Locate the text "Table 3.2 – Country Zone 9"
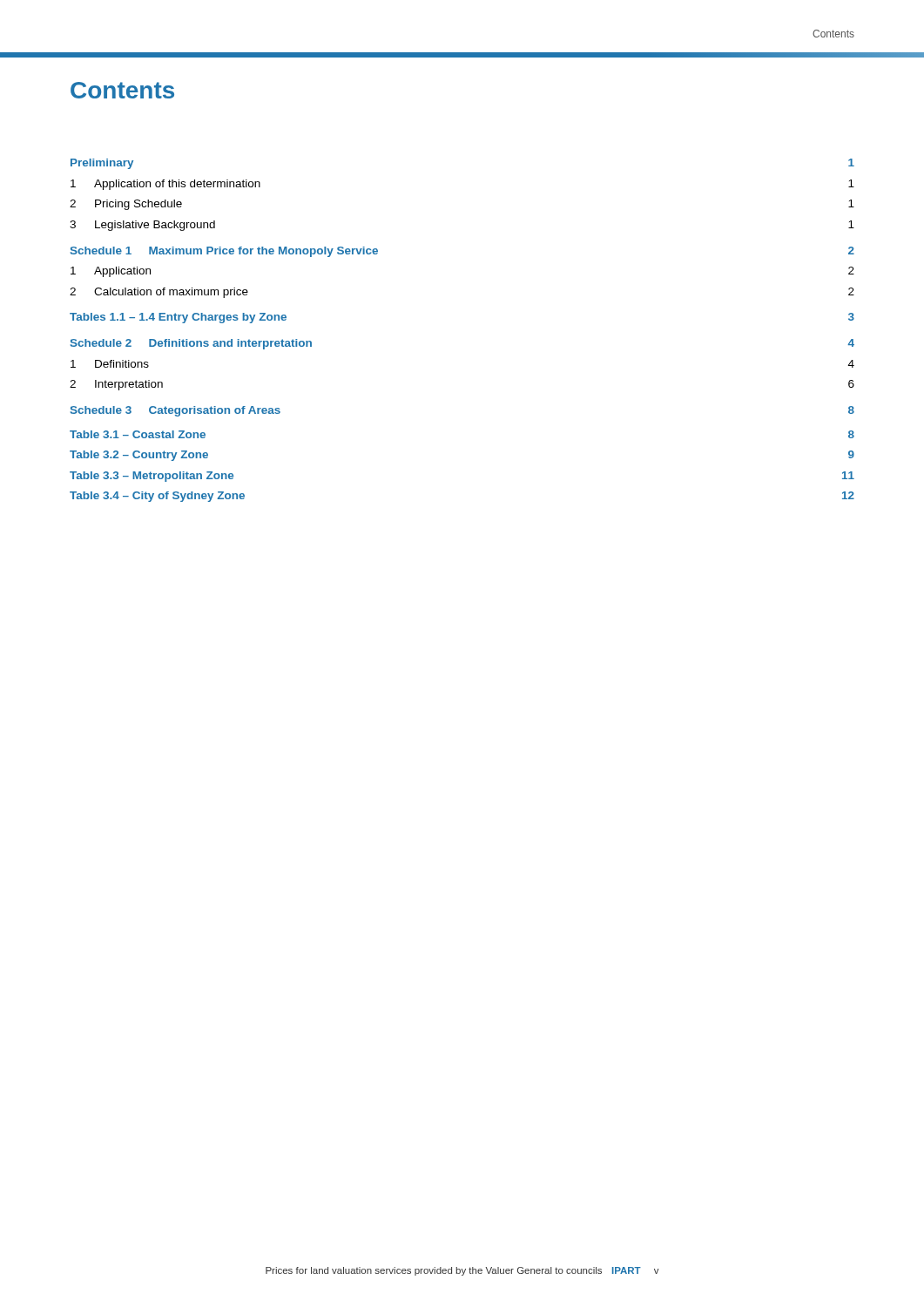 point(136,457)
